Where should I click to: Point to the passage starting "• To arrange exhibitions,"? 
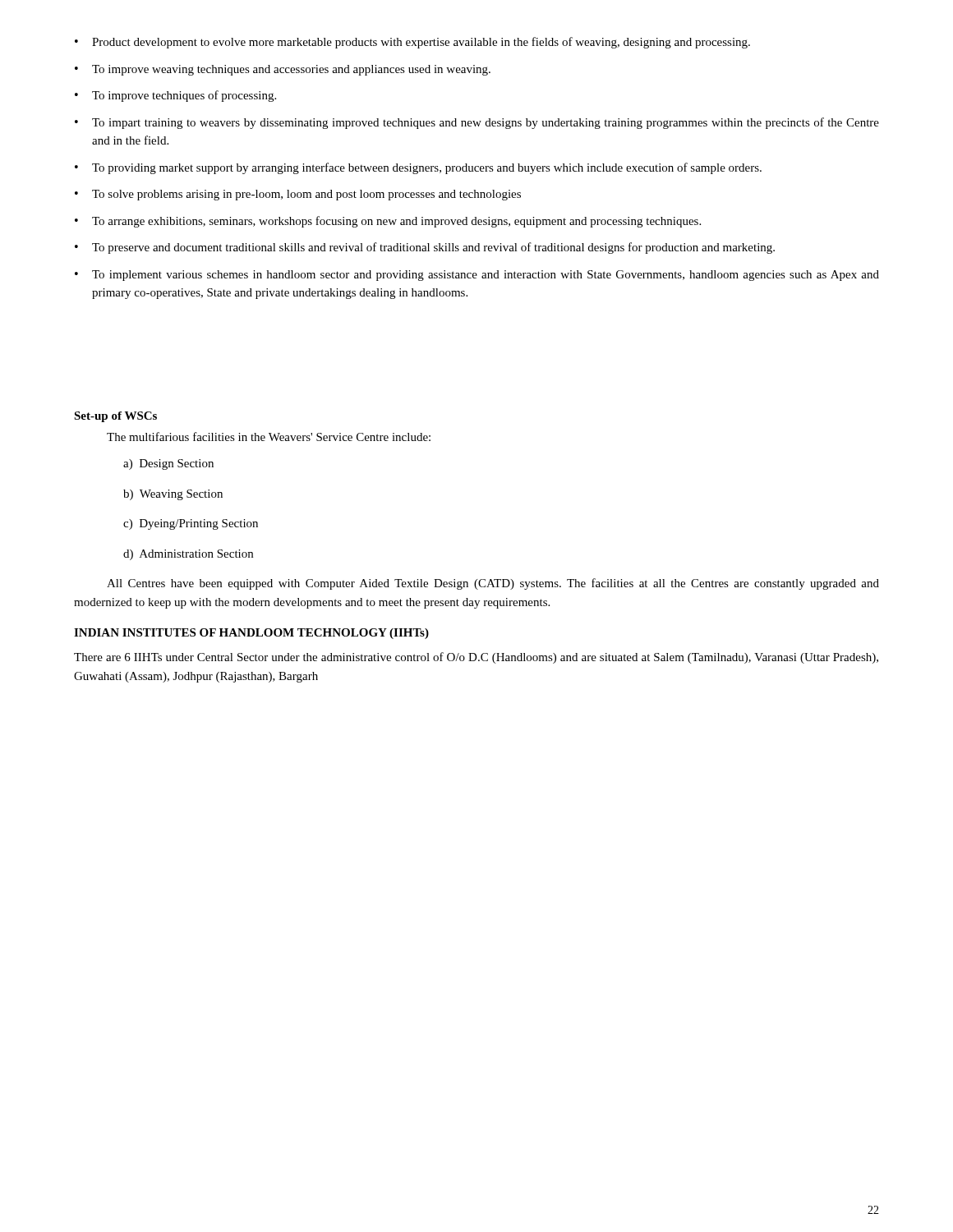476,221
